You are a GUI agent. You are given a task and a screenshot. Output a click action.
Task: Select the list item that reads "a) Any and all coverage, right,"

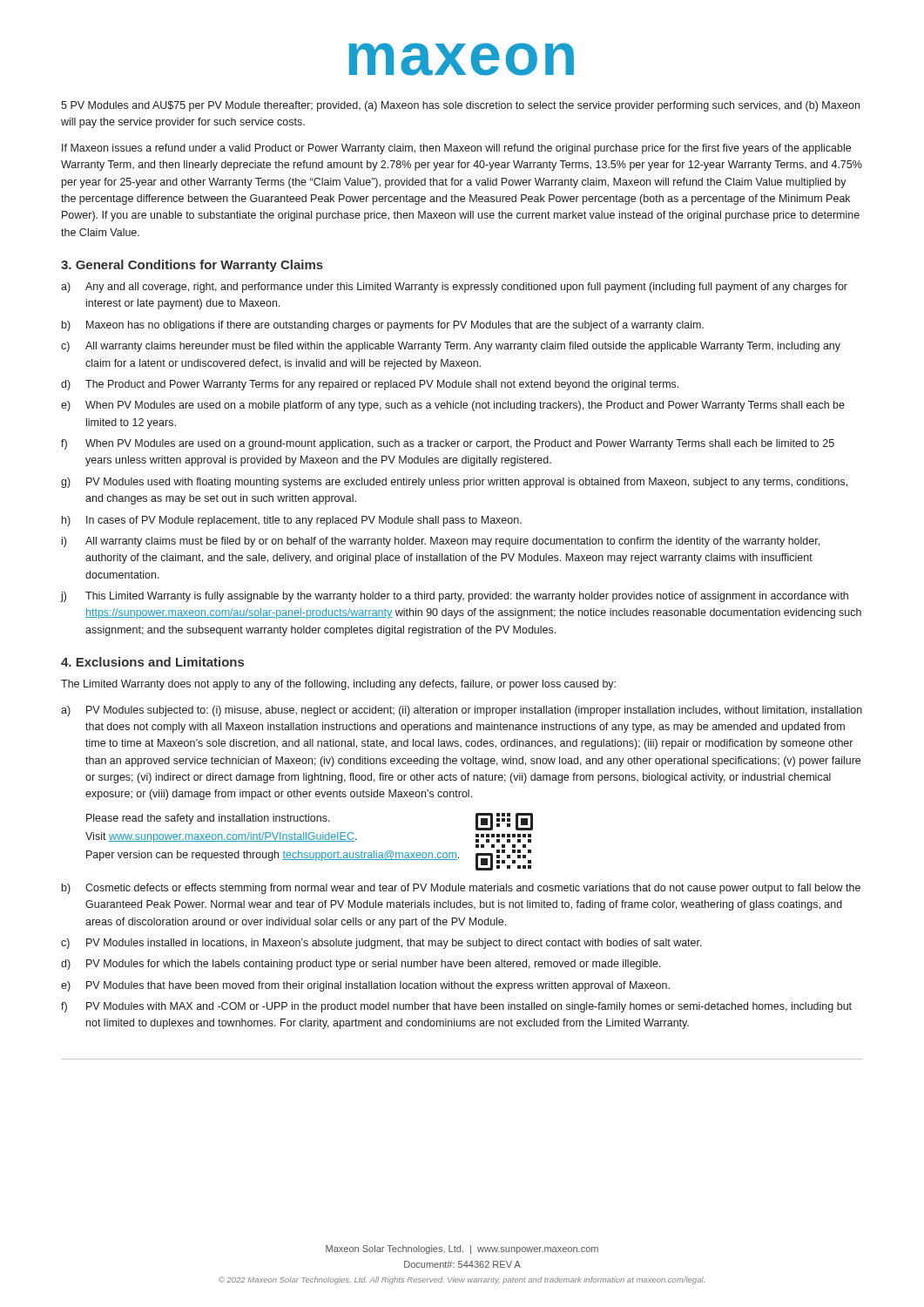[x=462, y=296]
